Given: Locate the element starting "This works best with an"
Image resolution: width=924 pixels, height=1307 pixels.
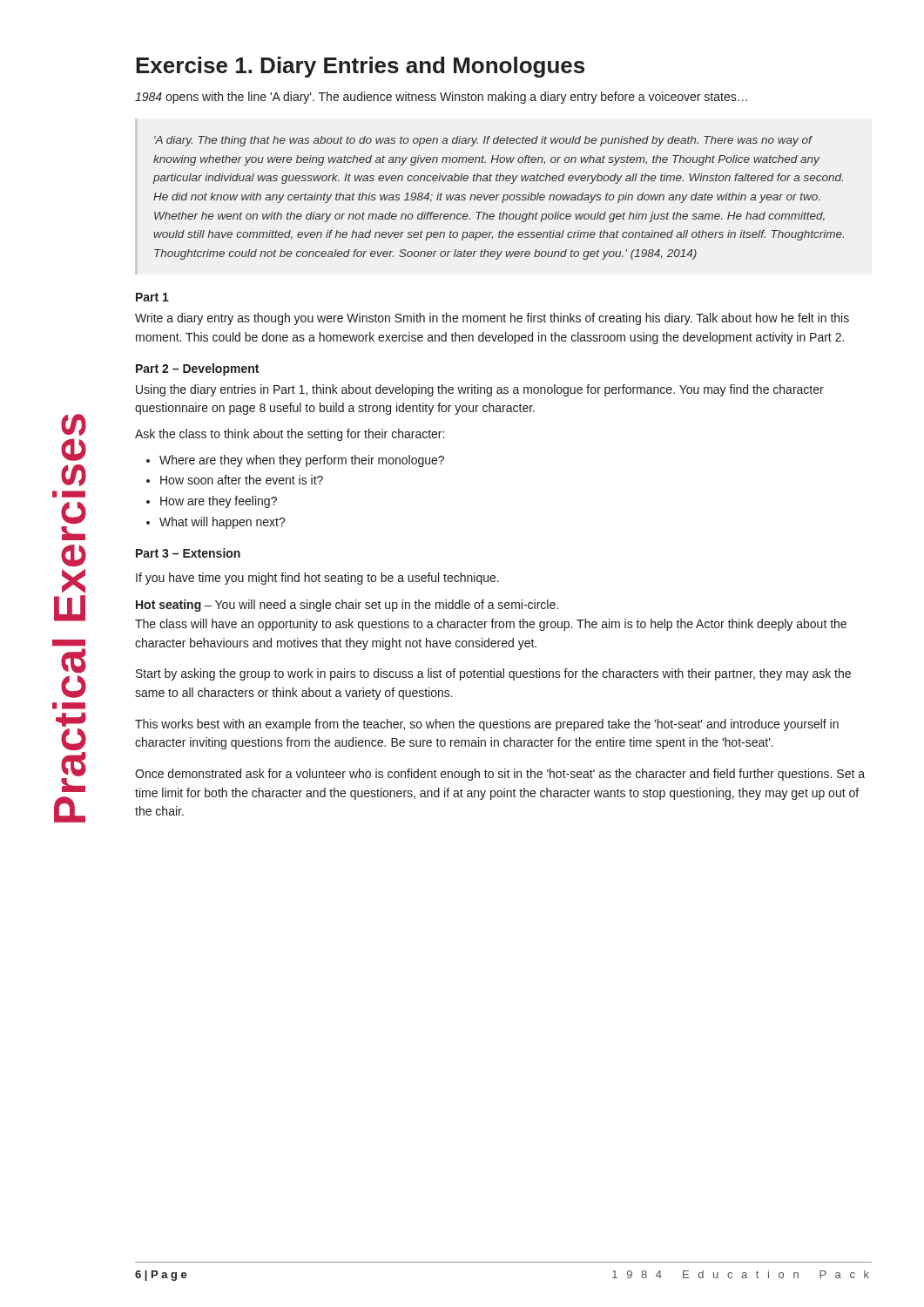Looking at the screenshot, I should pyautogui.click(x=487, y=733).
